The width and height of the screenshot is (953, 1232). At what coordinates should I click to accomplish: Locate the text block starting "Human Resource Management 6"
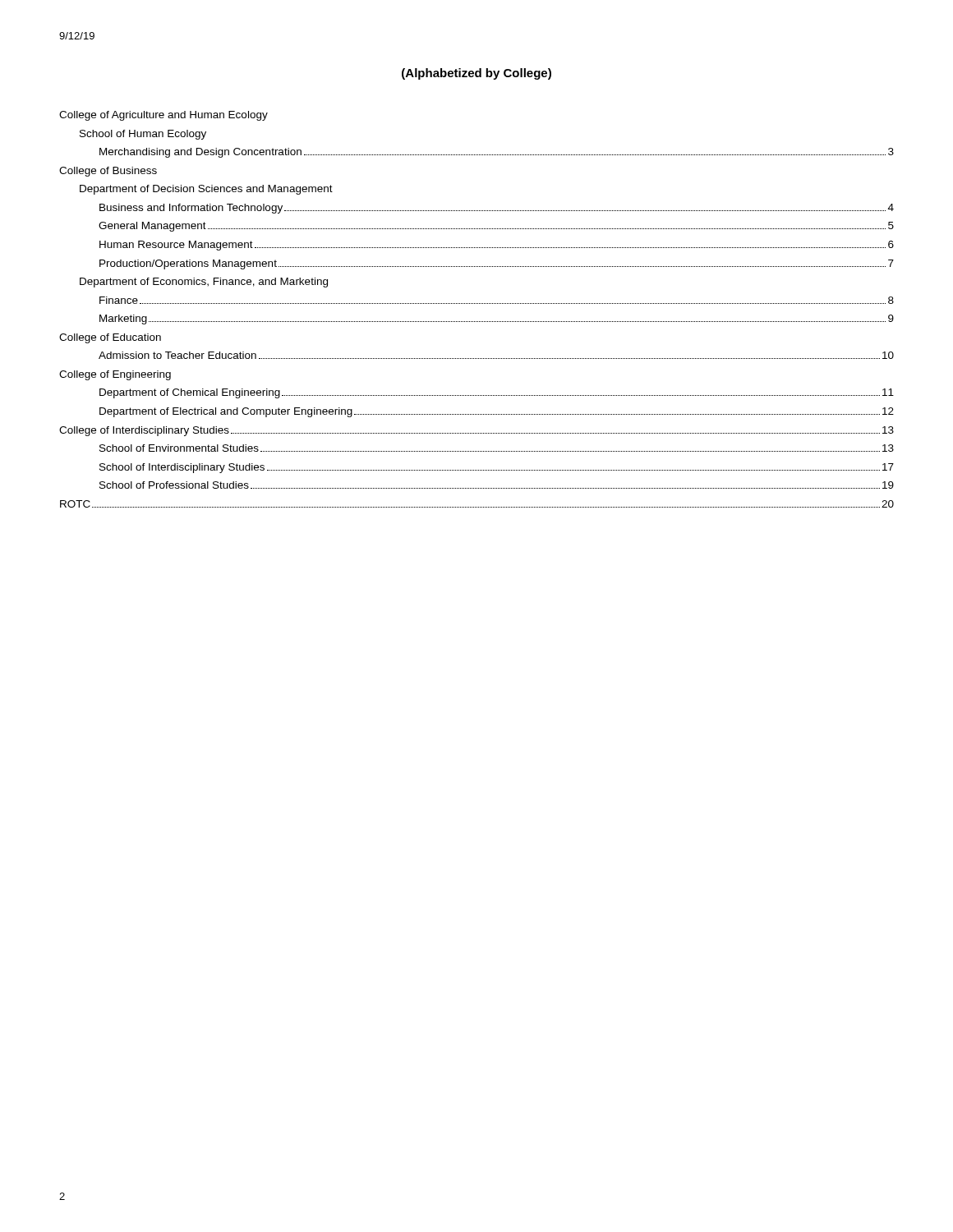(x=496, y=245)
